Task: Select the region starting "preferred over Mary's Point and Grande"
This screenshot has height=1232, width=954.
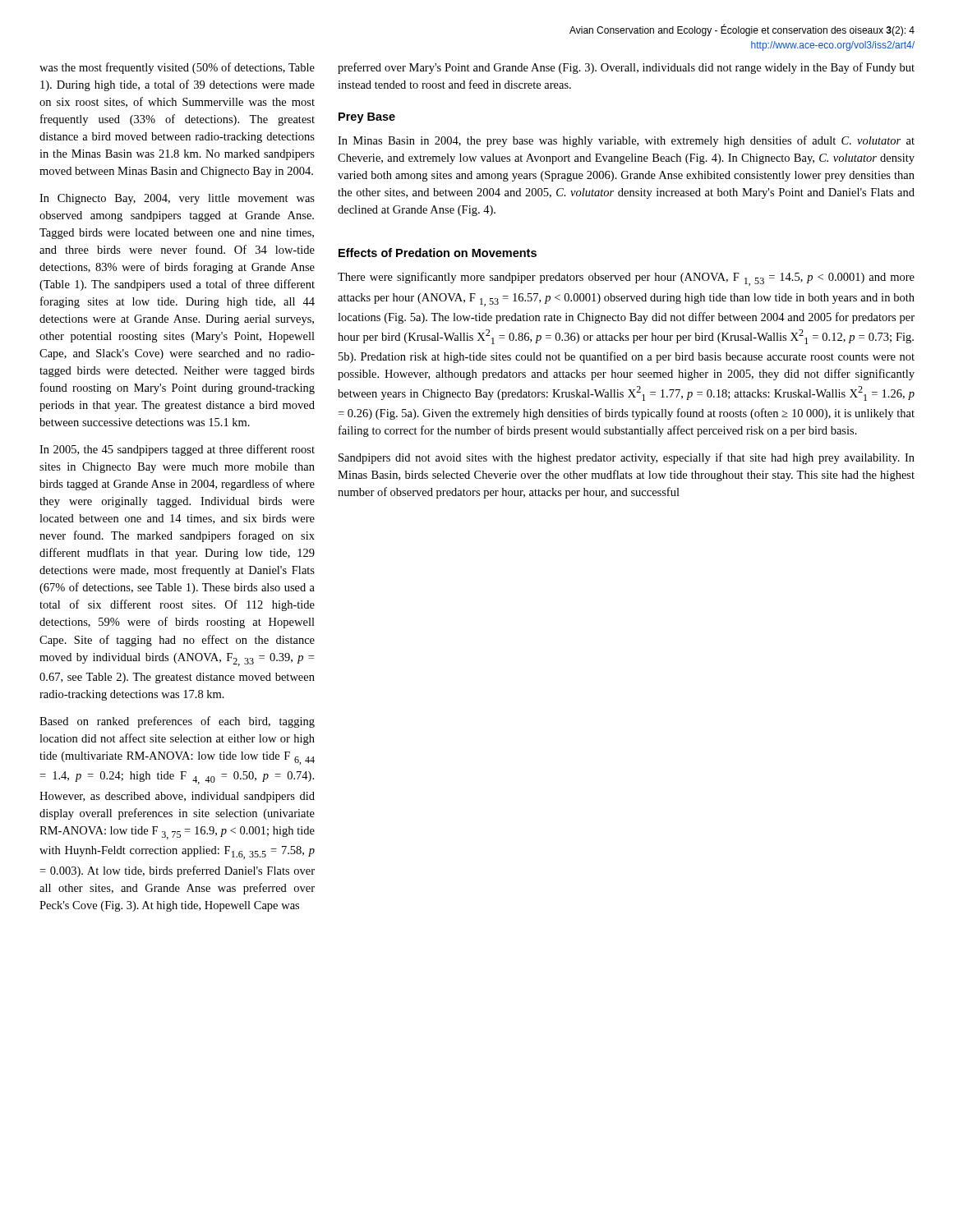Action: point(626,76)
